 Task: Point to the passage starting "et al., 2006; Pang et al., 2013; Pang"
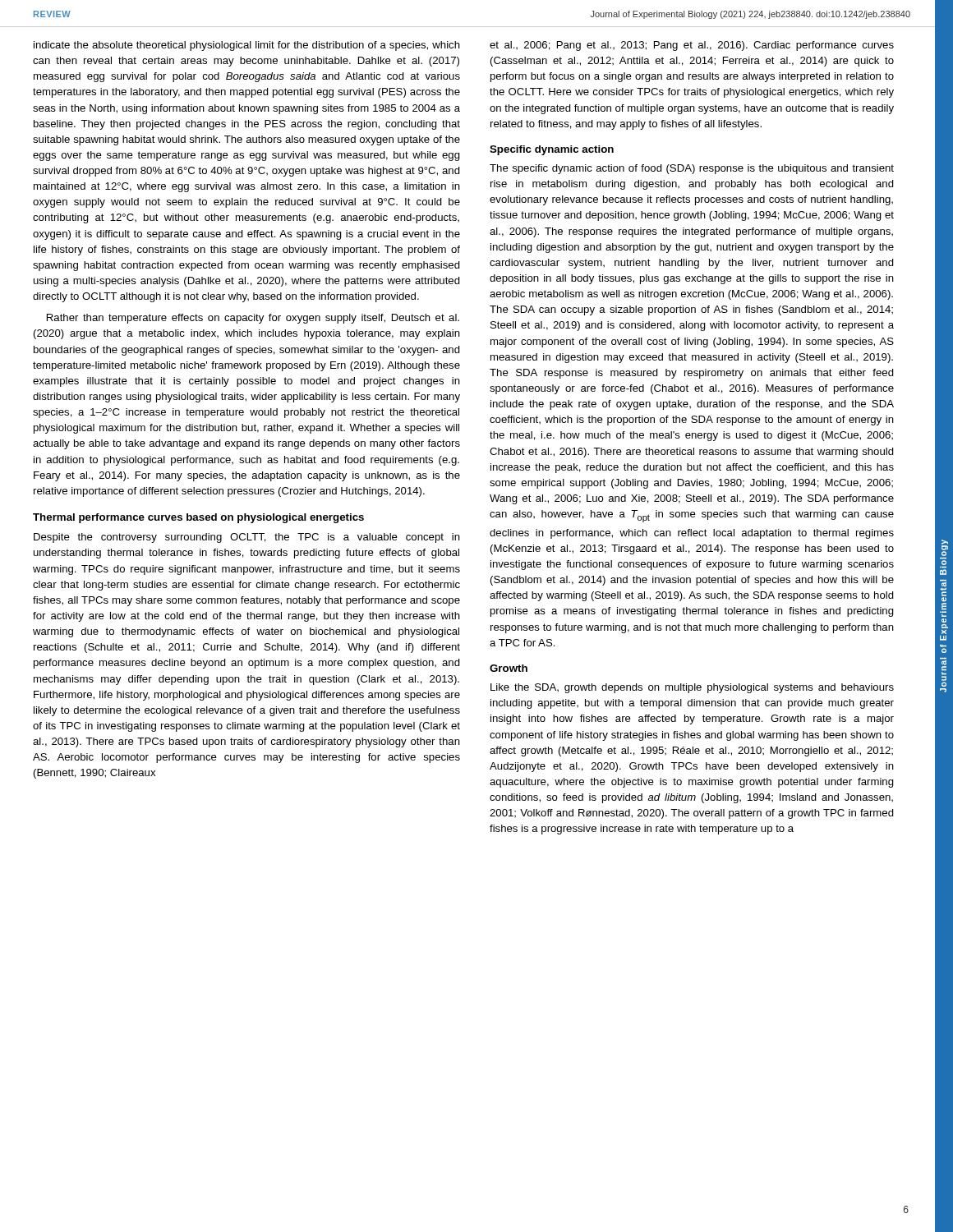click(x=692, y=84)
